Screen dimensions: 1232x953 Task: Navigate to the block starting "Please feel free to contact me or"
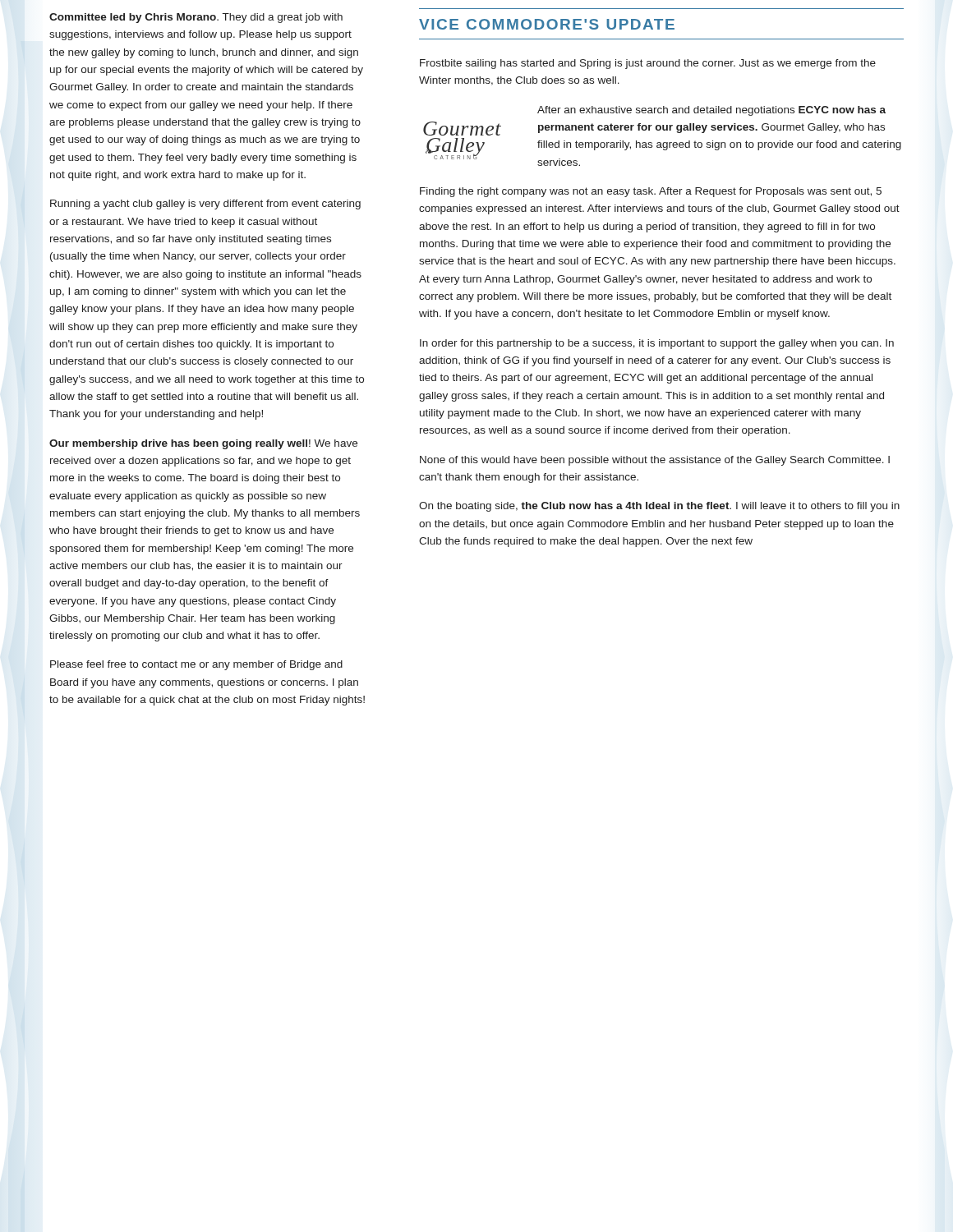[209, 682]
